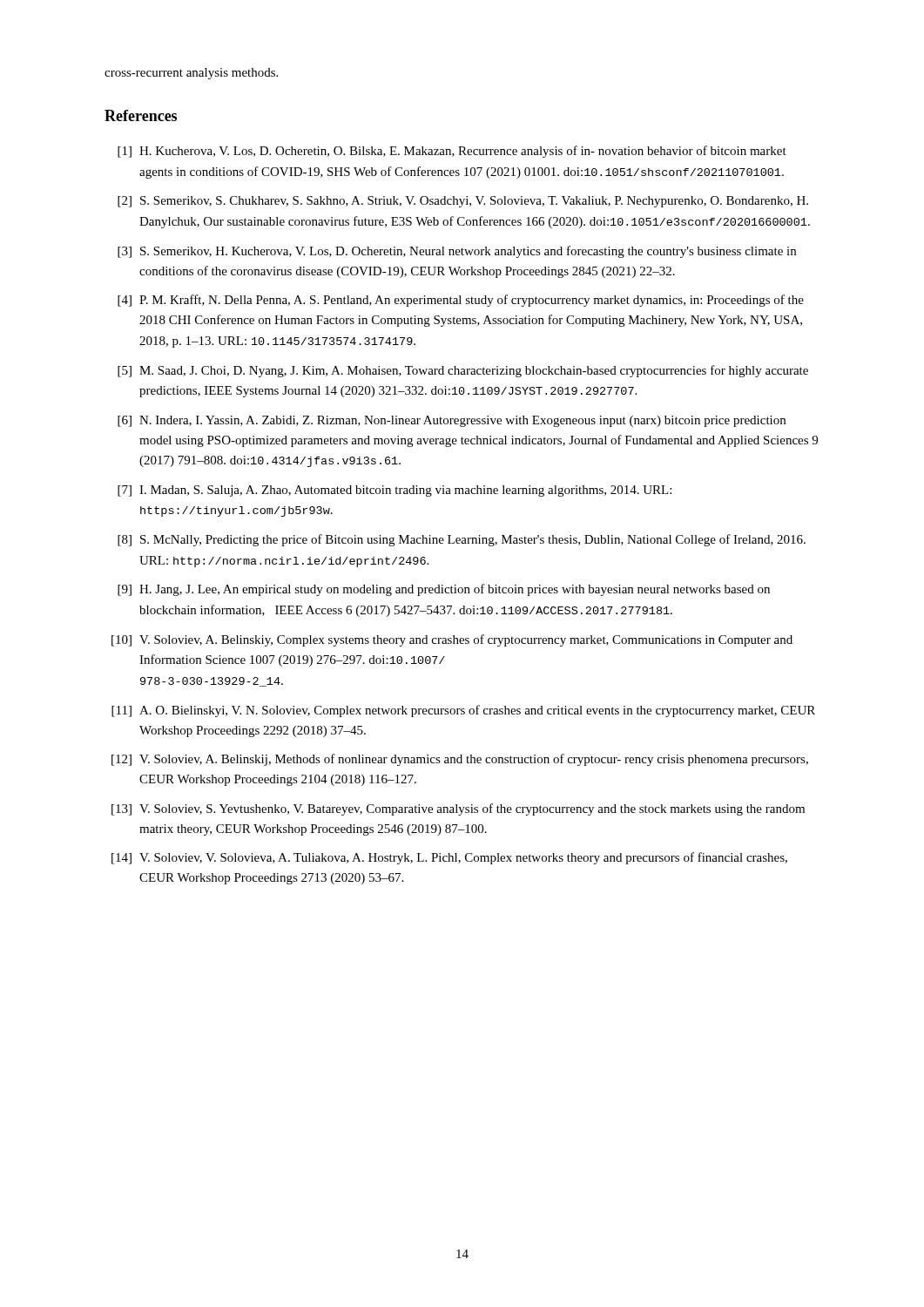Find the text starting "[14] V. Soloviev, V. Solovieva,"

point(462,868)
